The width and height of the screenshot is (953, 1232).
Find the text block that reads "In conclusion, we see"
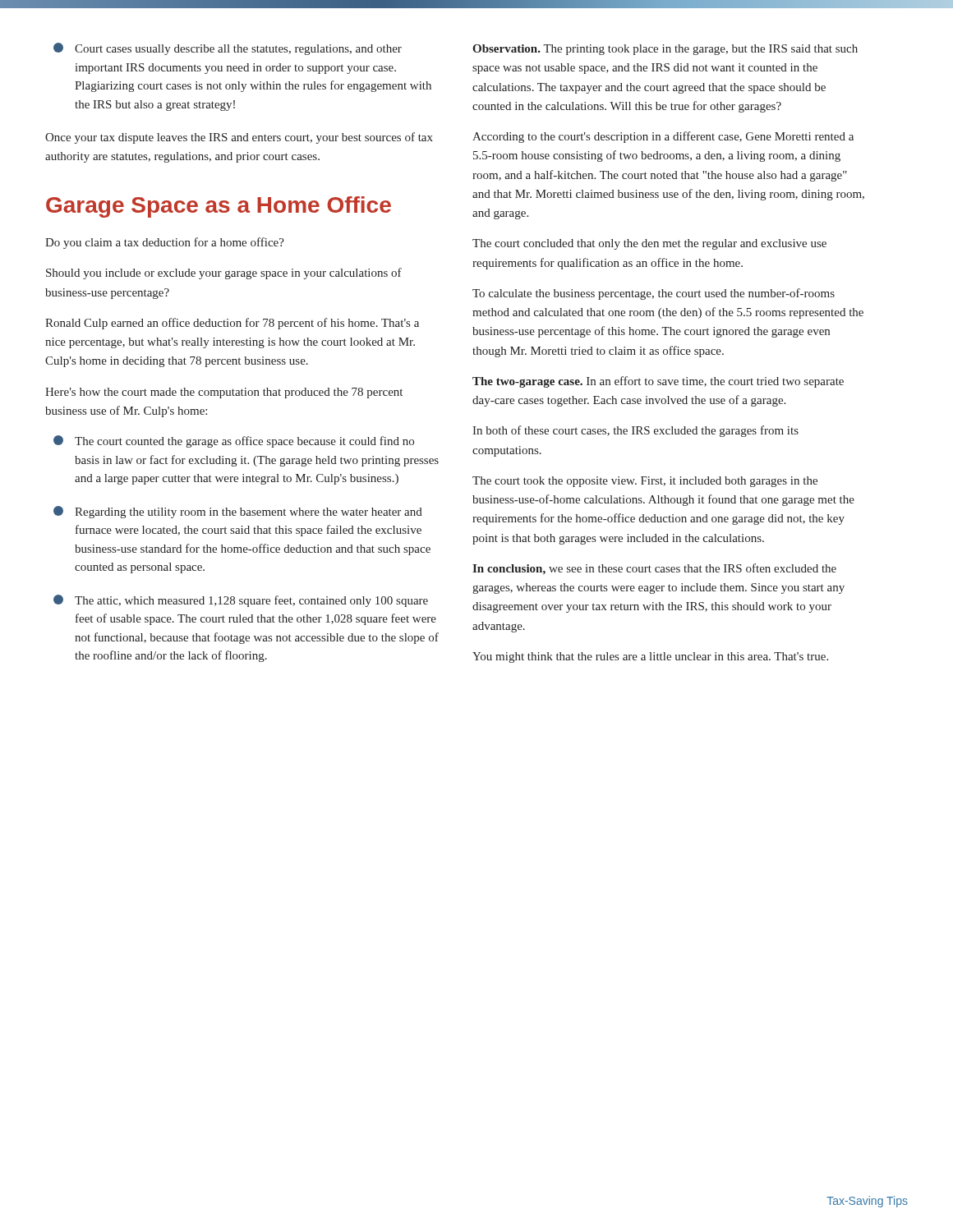[x=670, y=597]
